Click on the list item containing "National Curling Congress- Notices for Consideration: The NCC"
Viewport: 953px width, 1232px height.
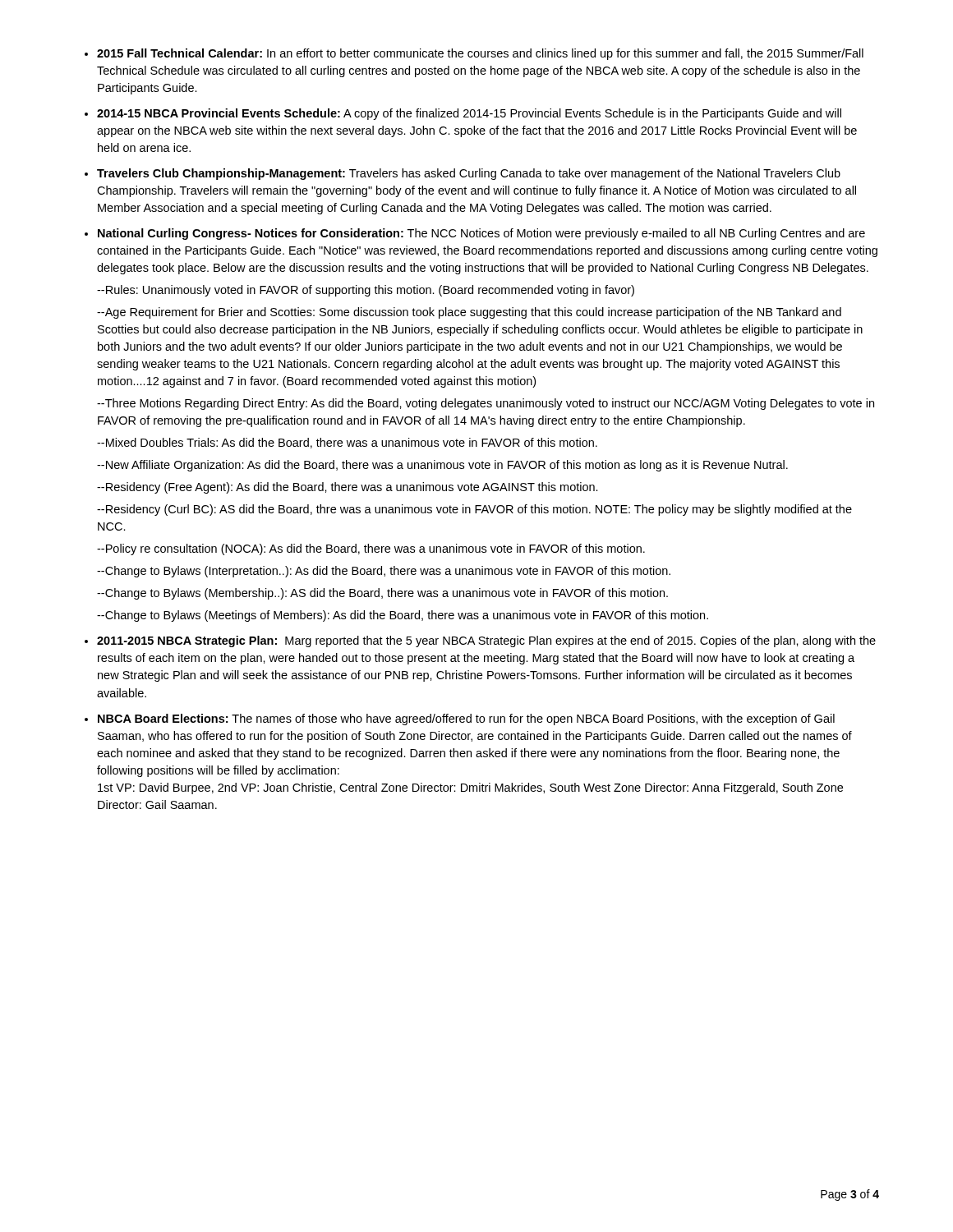point(488,426)
